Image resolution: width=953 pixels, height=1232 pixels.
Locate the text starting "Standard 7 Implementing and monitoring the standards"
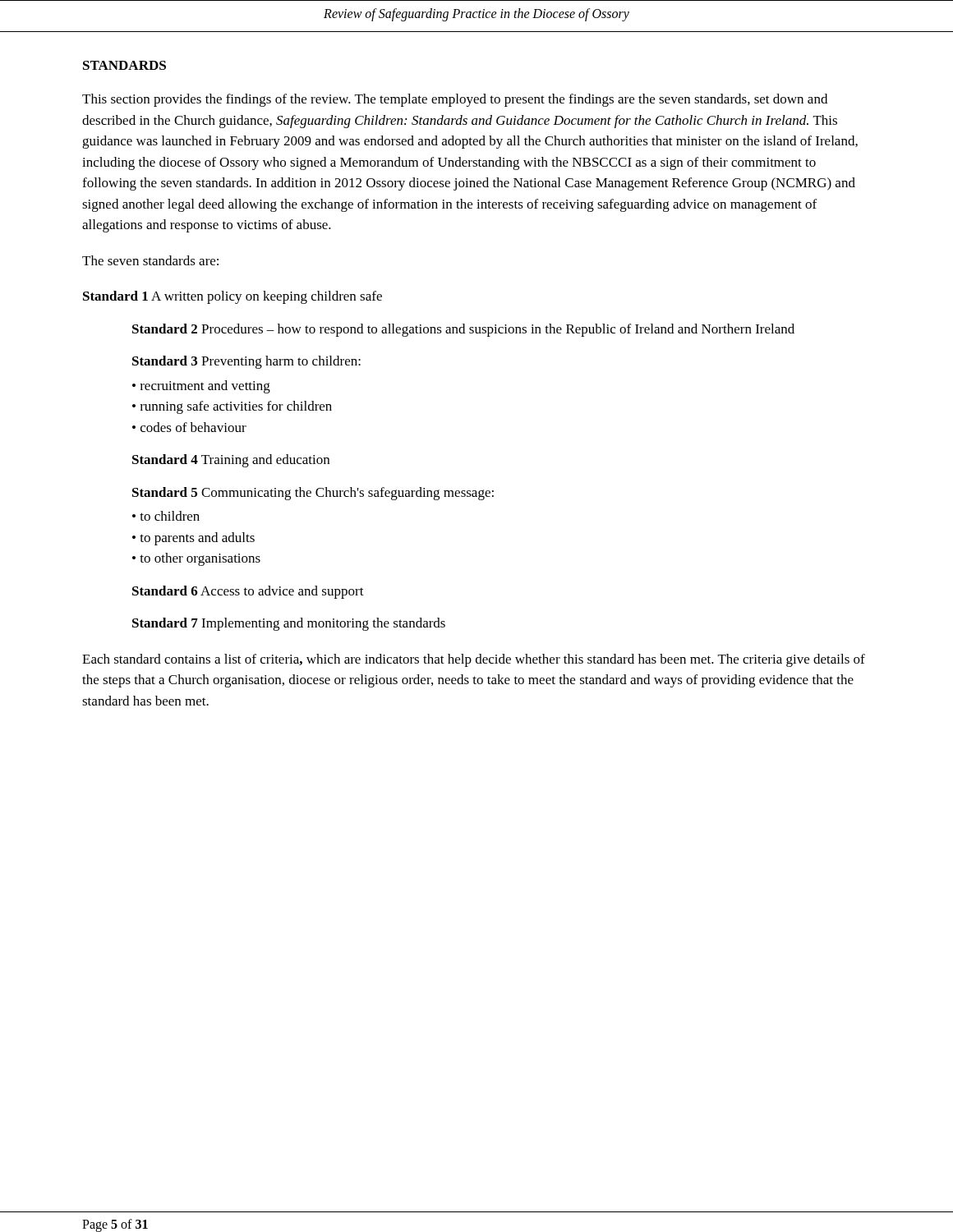tap(289, 623)
